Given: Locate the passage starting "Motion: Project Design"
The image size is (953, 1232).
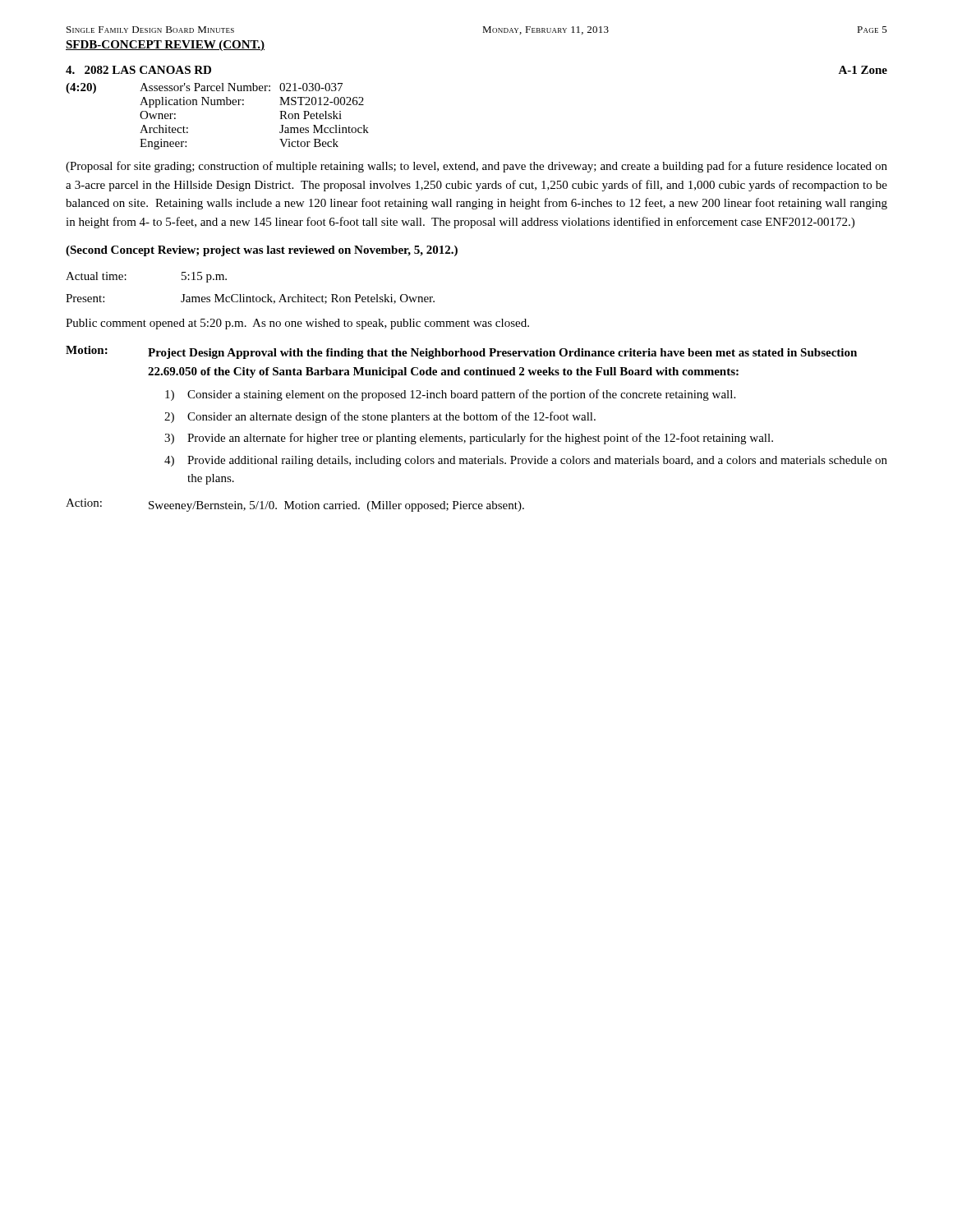Looking at the screenshot, I should [x=476, y=417].
